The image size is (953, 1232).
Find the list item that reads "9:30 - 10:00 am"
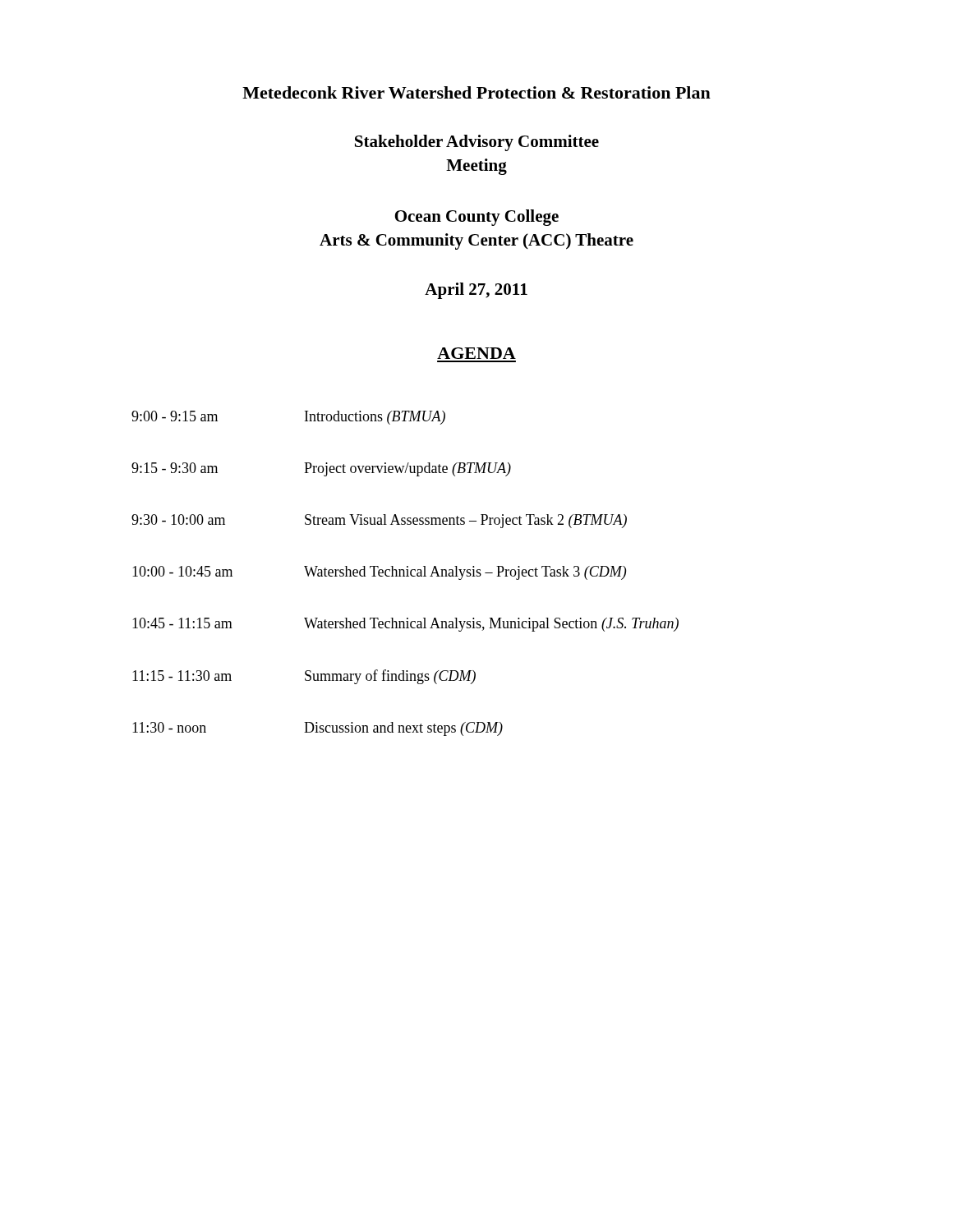click(x=476, y=520)
